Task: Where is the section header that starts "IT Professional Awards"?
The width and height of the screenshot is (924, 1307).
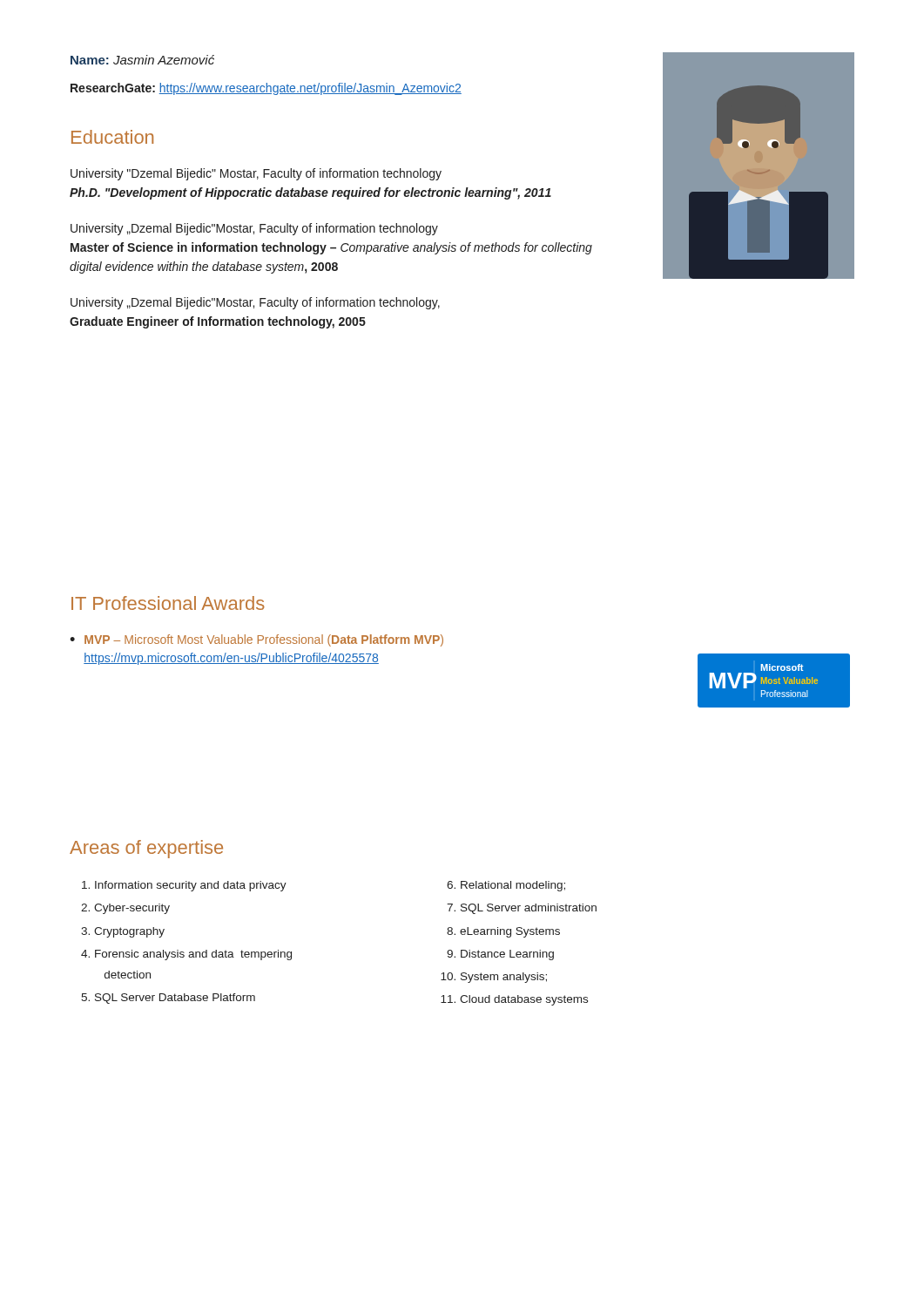Action: 340,630
